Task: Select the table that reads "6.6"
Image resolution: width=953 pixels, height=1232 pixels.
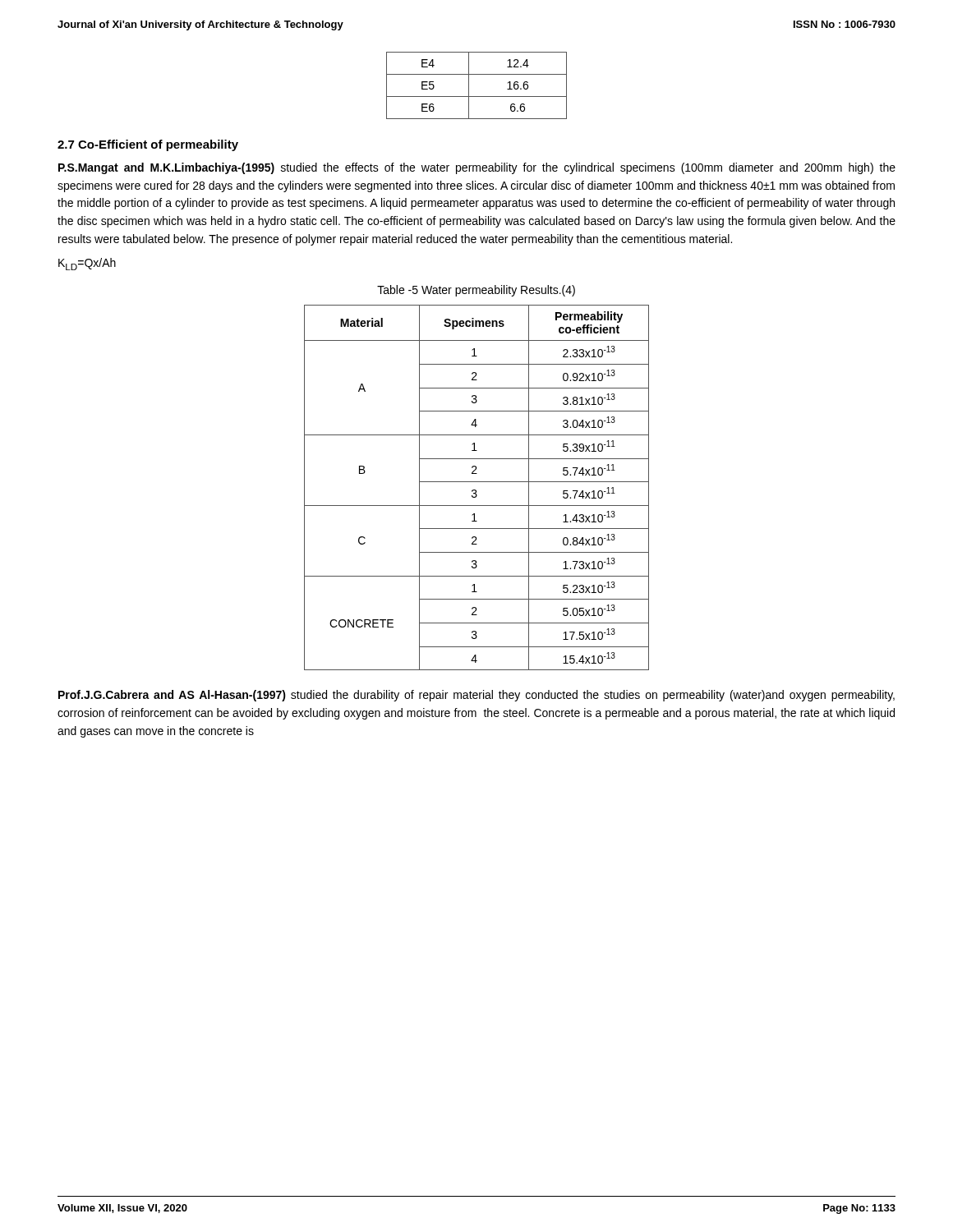Action: [476, 85]
